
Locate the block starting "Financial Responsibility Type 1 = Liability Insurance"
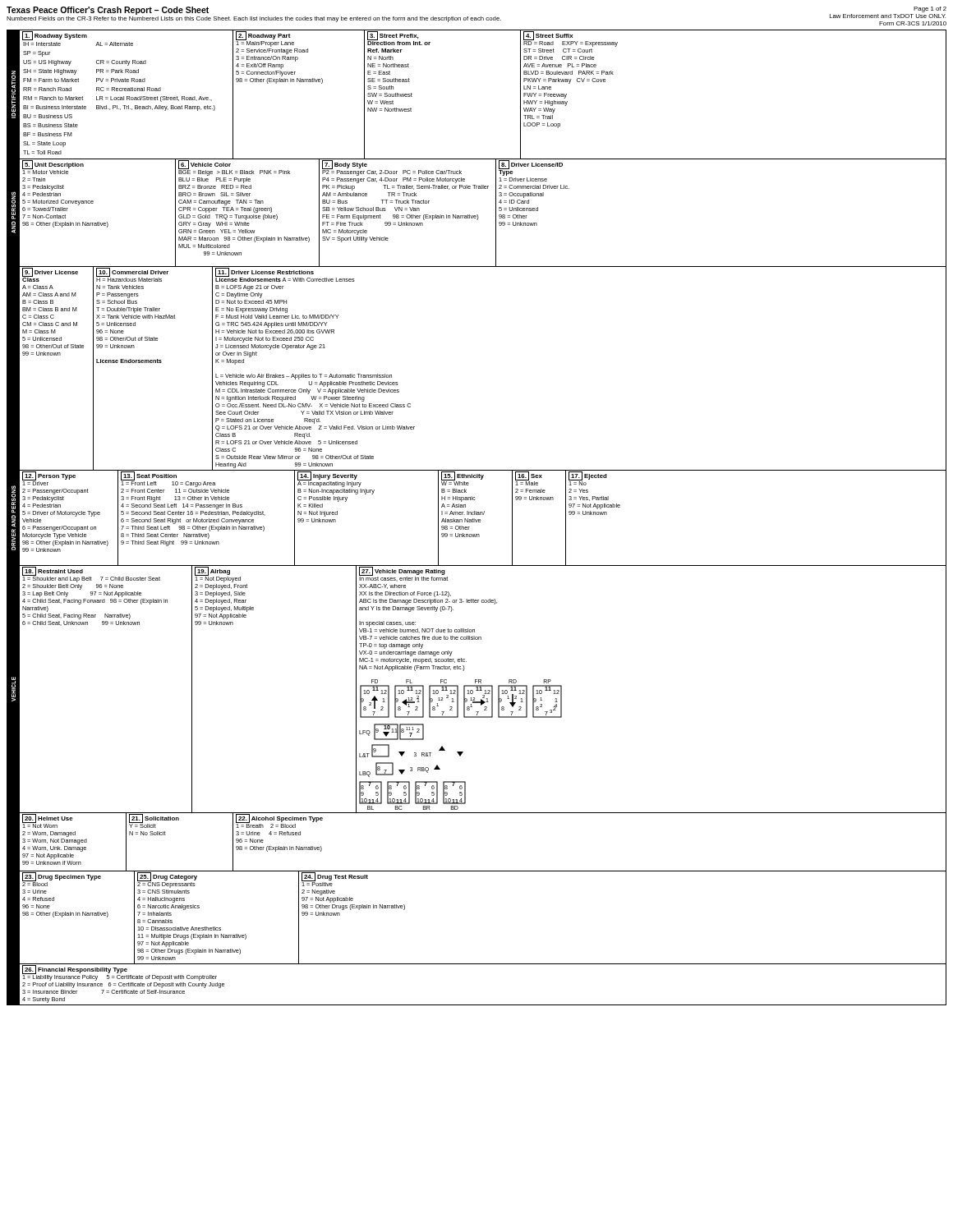point(124,984)
